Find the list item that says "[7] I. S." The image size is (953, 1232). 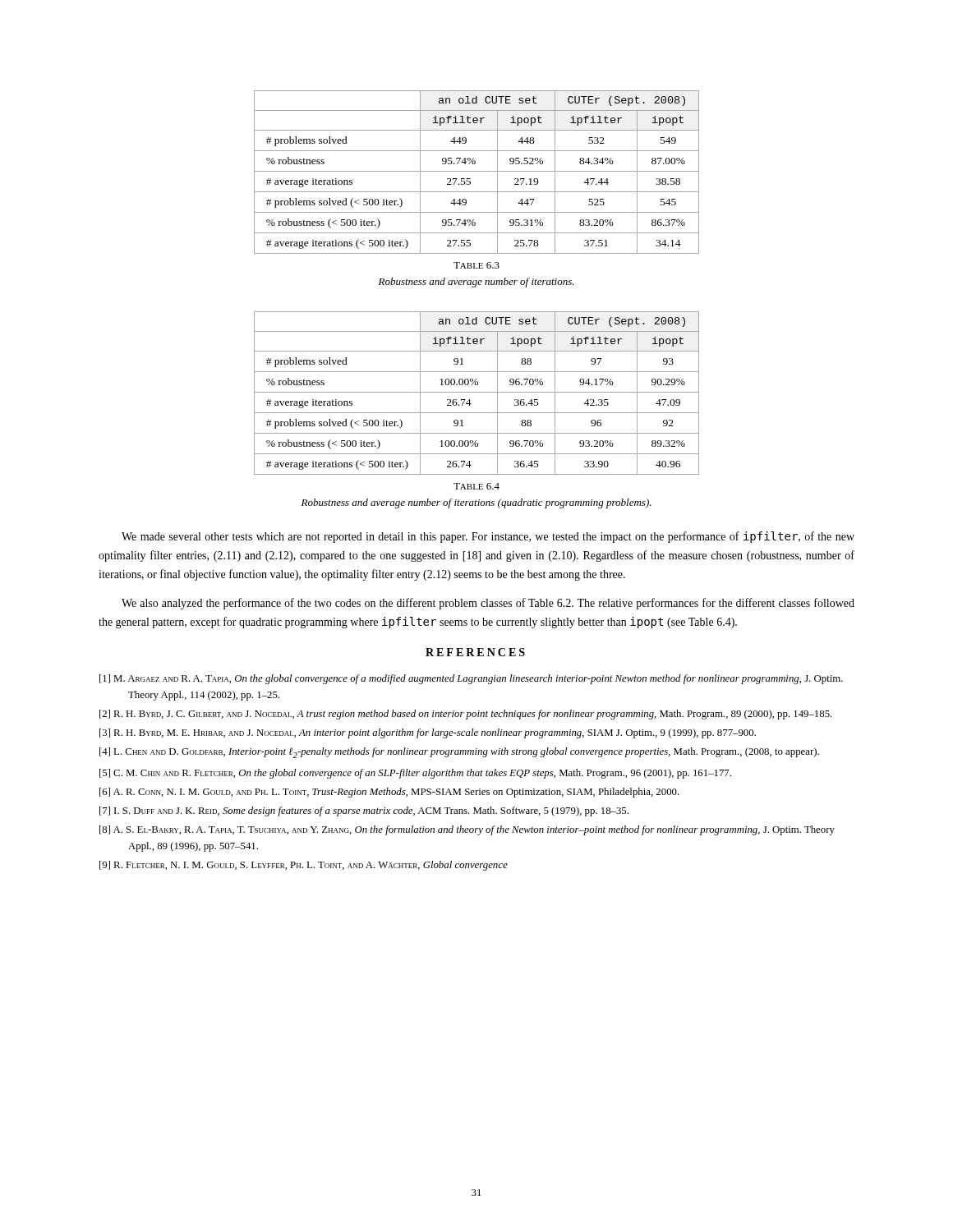point(364,811)
